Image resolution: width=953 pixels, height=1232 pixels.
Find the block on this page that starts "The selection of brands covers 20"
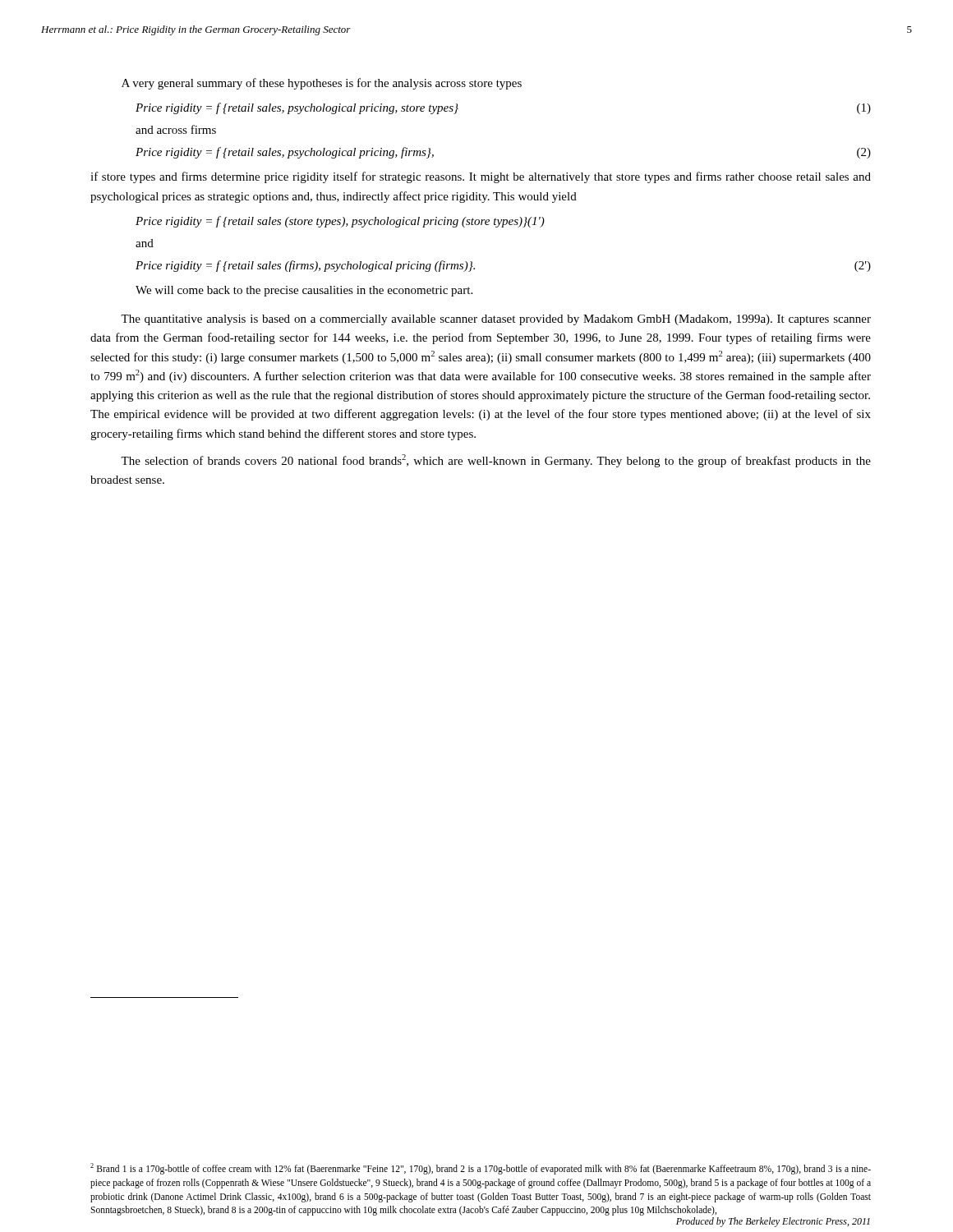(x=481, y=469)
